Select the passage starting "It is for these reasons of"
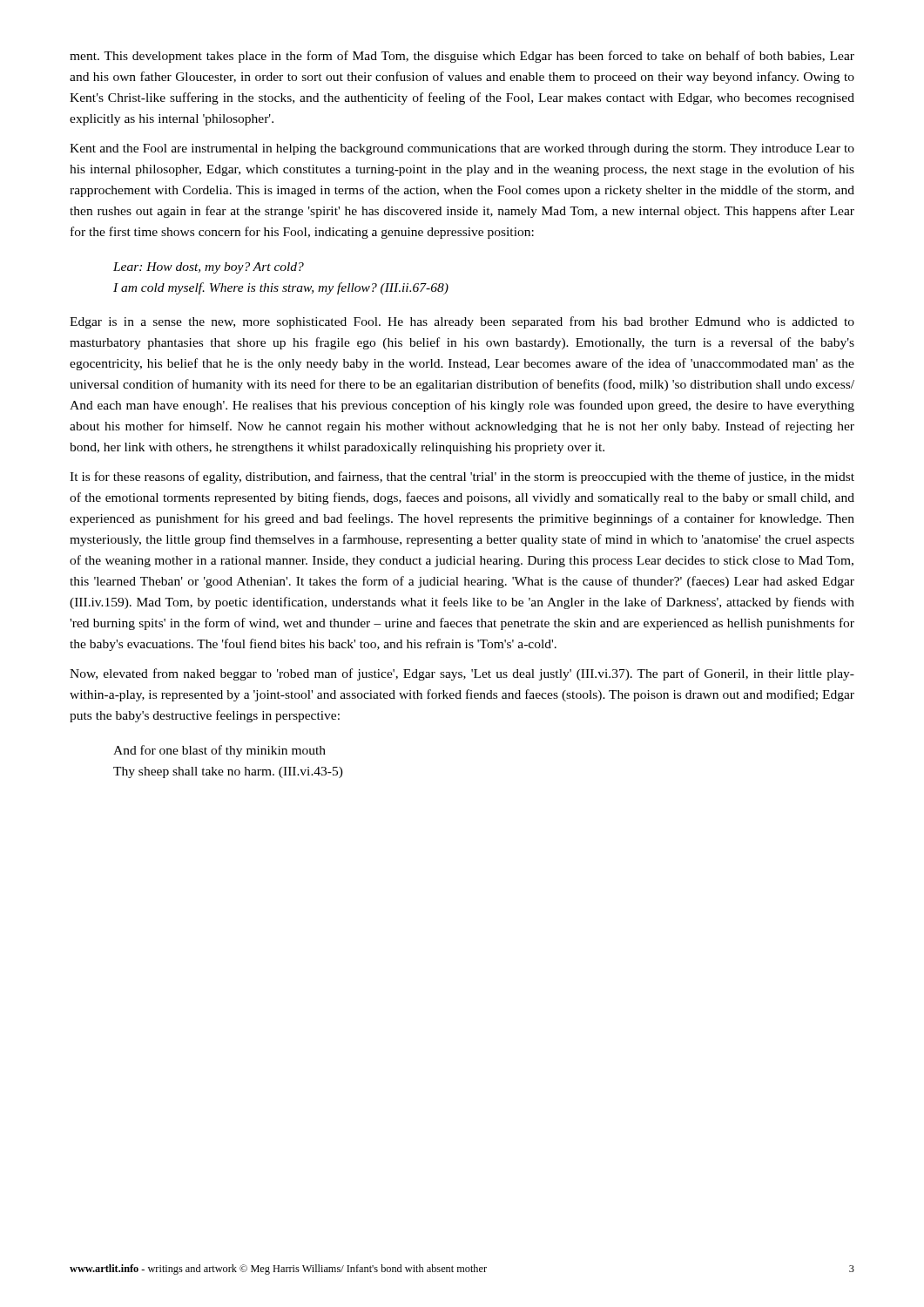The height and width of the screenshot is (1307, 924). coord(462,561)
